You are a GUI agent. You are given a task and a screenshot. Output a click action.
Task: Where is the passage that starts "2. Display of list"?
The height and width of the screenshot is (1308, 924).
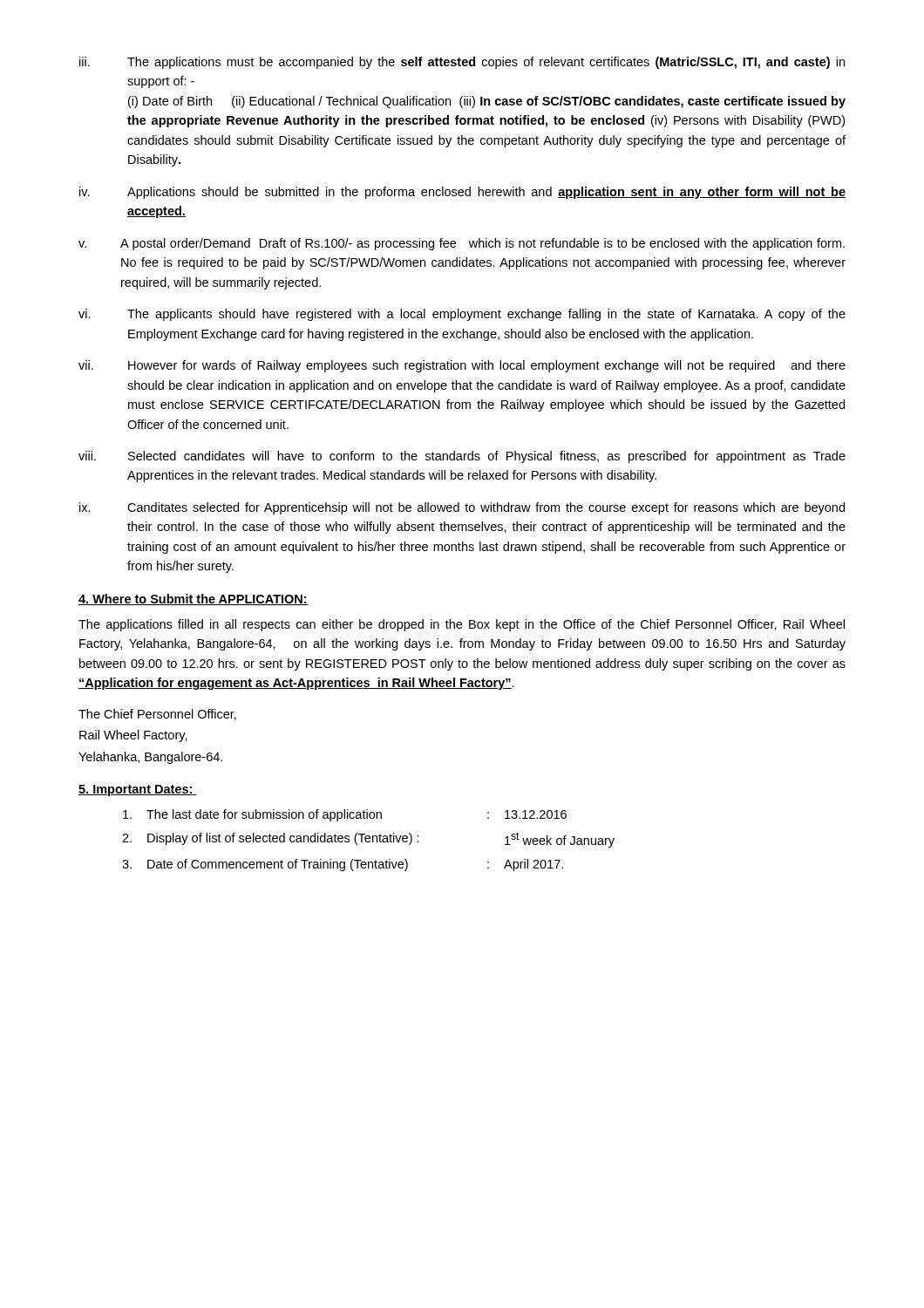click(x=368, y=840)
